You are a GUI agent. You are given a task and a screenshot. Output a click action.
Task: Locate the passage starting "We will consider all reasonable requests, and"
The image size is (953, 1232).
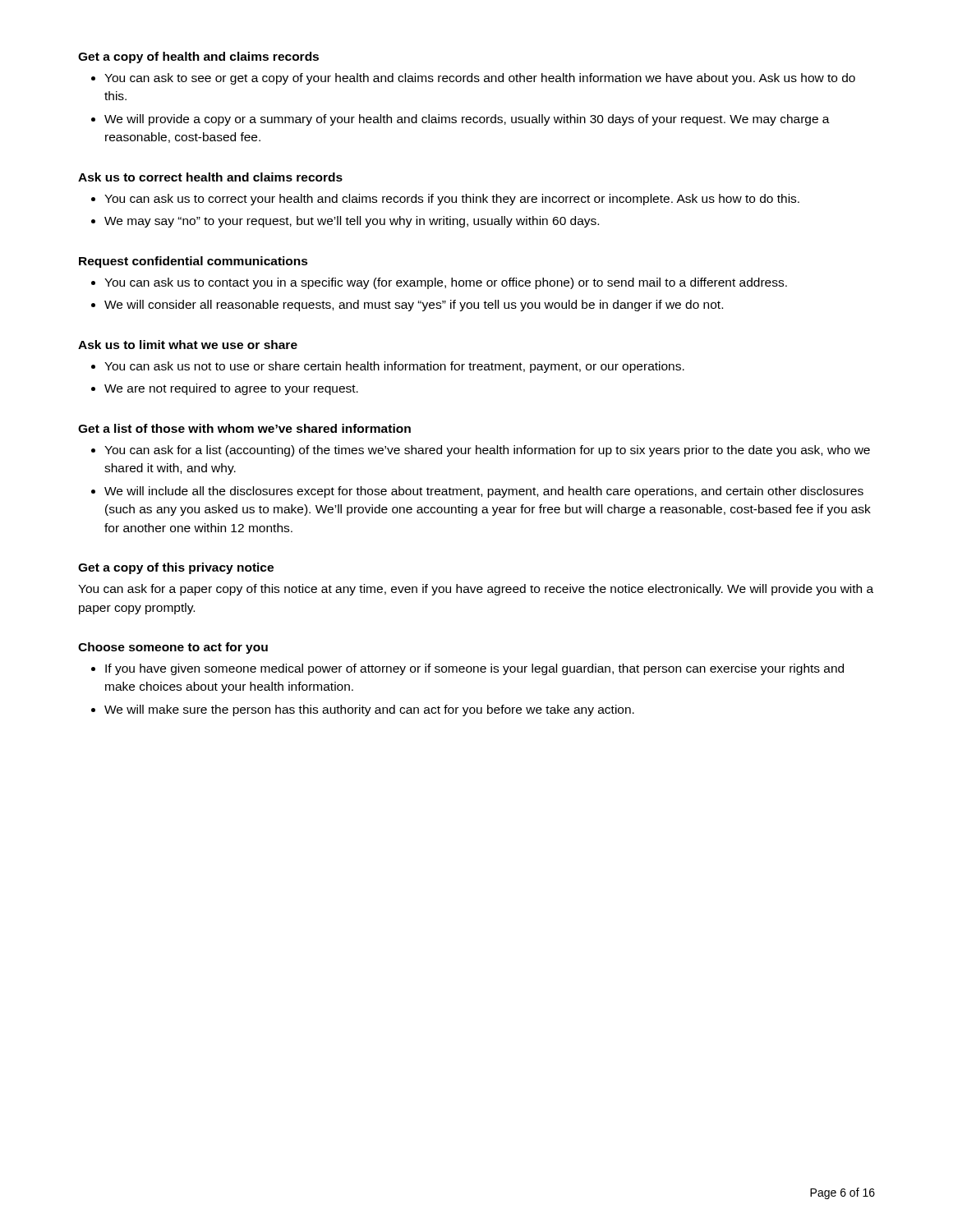point(414,305)
